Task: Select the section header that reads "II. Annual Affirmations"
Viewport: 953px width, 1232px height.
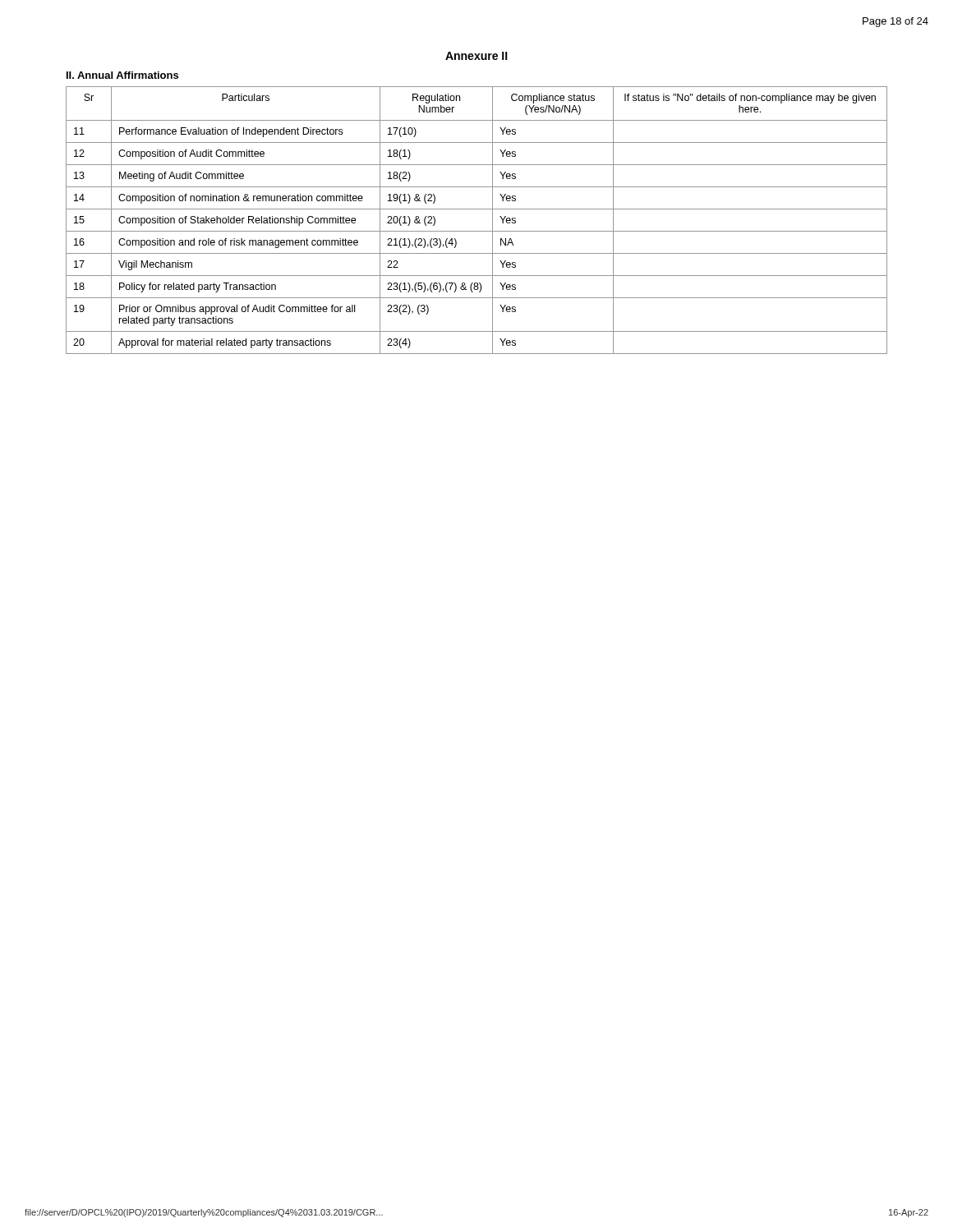Action: [x=122, y=75]
